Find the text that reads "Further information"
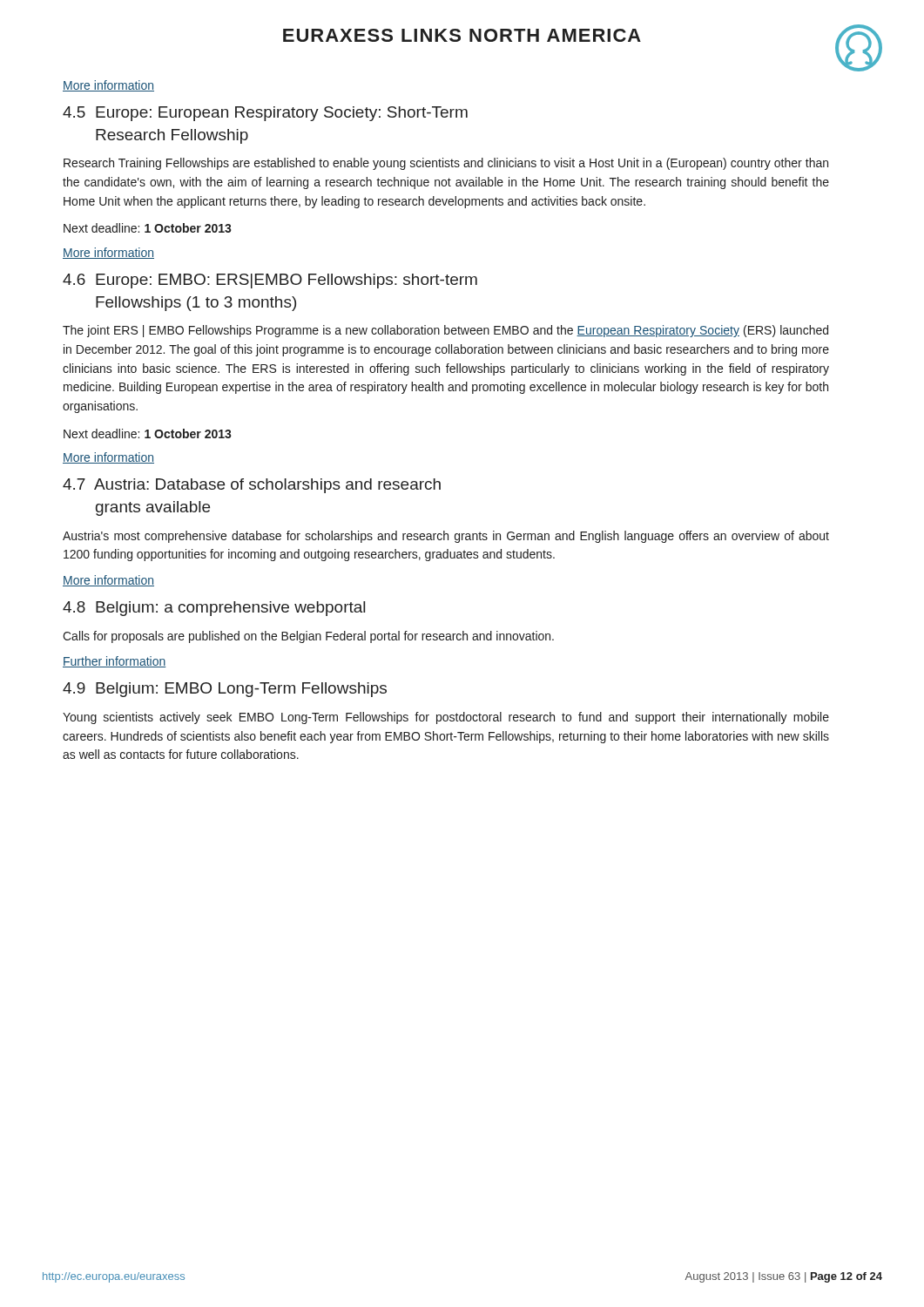 [114, 662]
